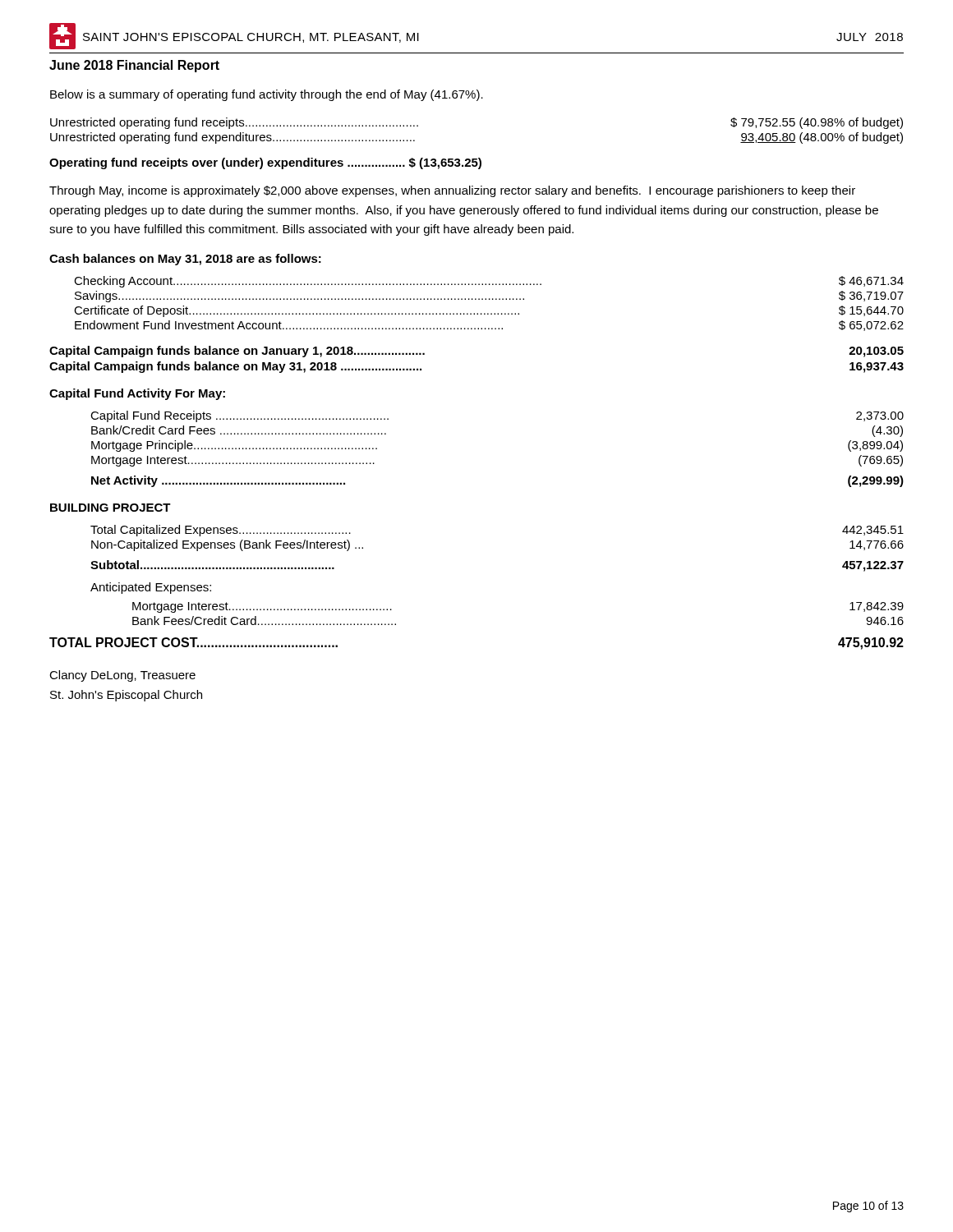The image size is (953, 1232).
Task: Select the element starting "Checking Account............................................................................................................ $ 46,671.34 Savings....................................................................................................................... $"
Action: click(489, 303)
